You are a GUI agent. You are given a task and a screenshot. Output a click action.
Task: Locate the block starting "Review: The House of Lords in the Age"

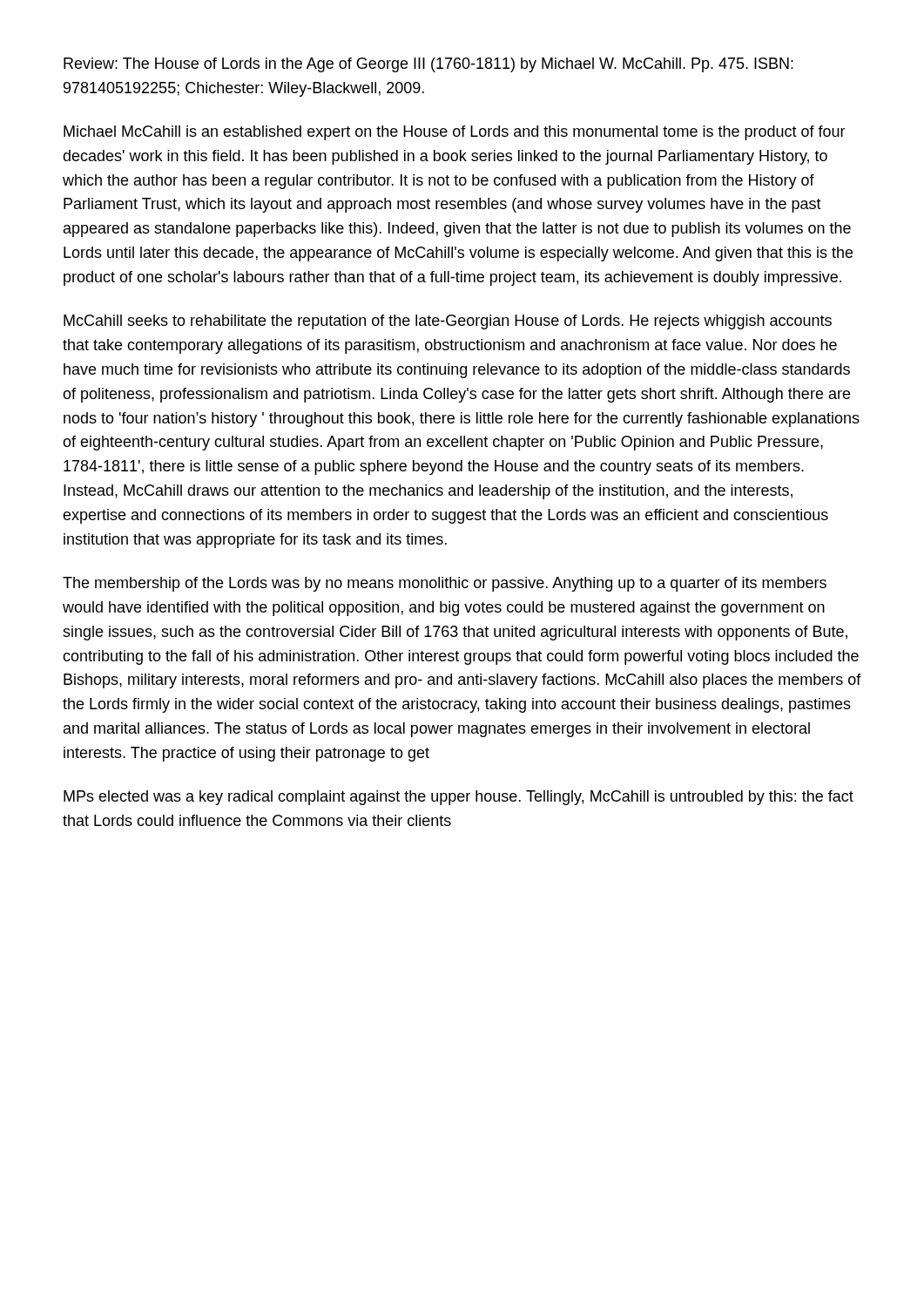429,76
